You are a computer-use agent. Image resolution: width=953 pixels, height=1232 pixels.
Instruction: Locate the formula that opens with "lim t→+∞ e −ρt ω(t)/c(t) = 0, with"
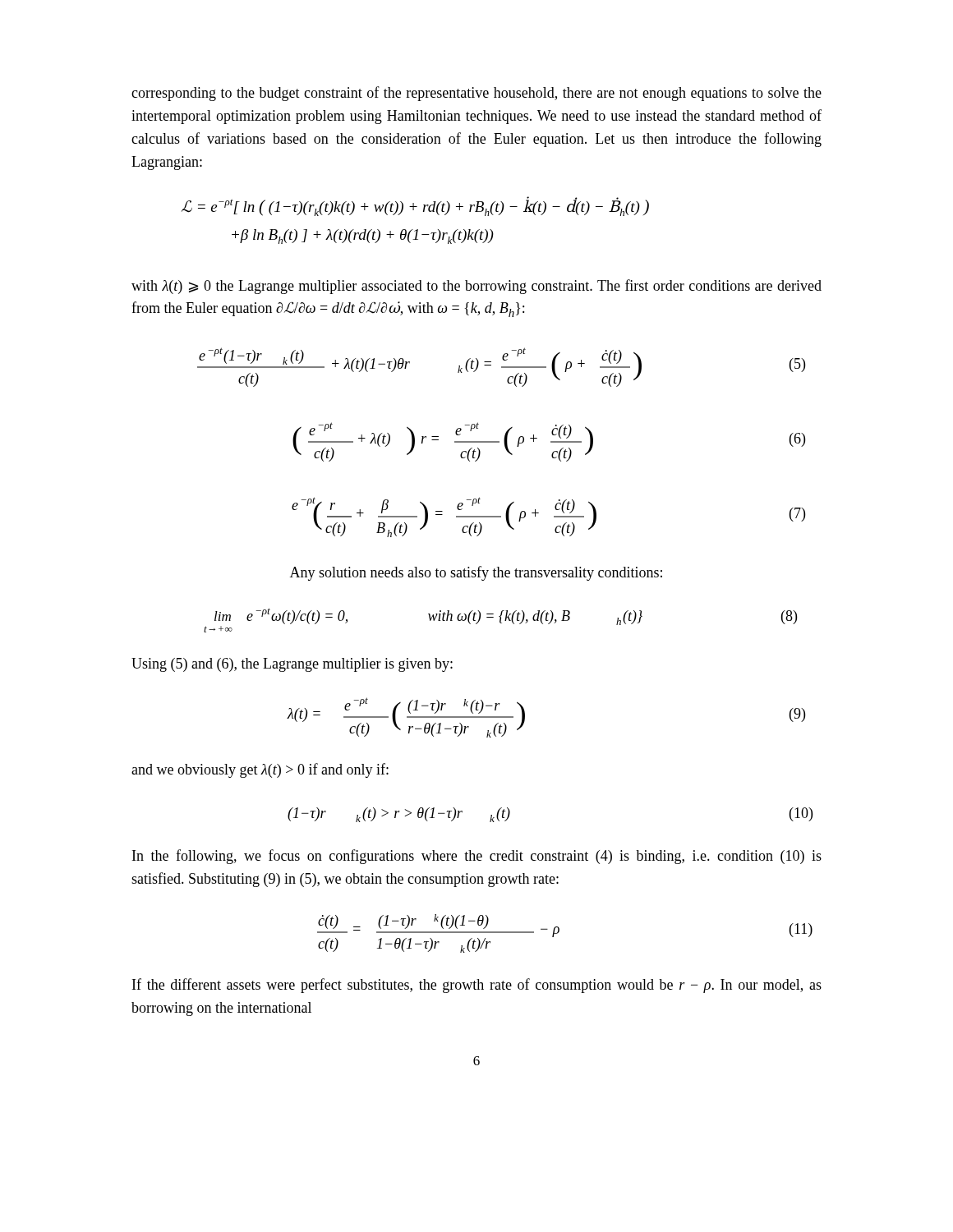tap(476, 617)
